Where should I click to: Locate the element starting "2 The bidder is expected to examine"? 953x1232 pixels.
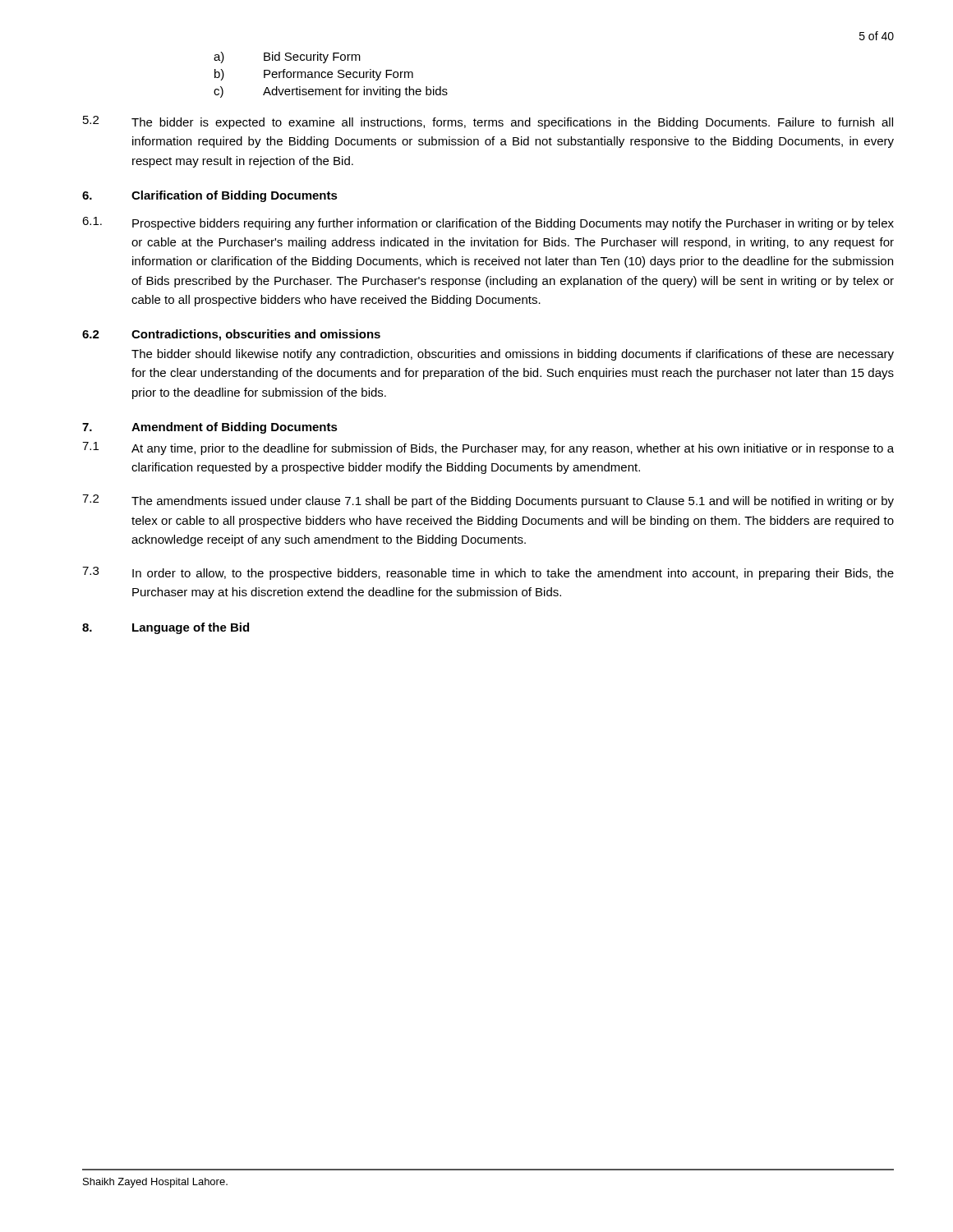click(488, 141)
